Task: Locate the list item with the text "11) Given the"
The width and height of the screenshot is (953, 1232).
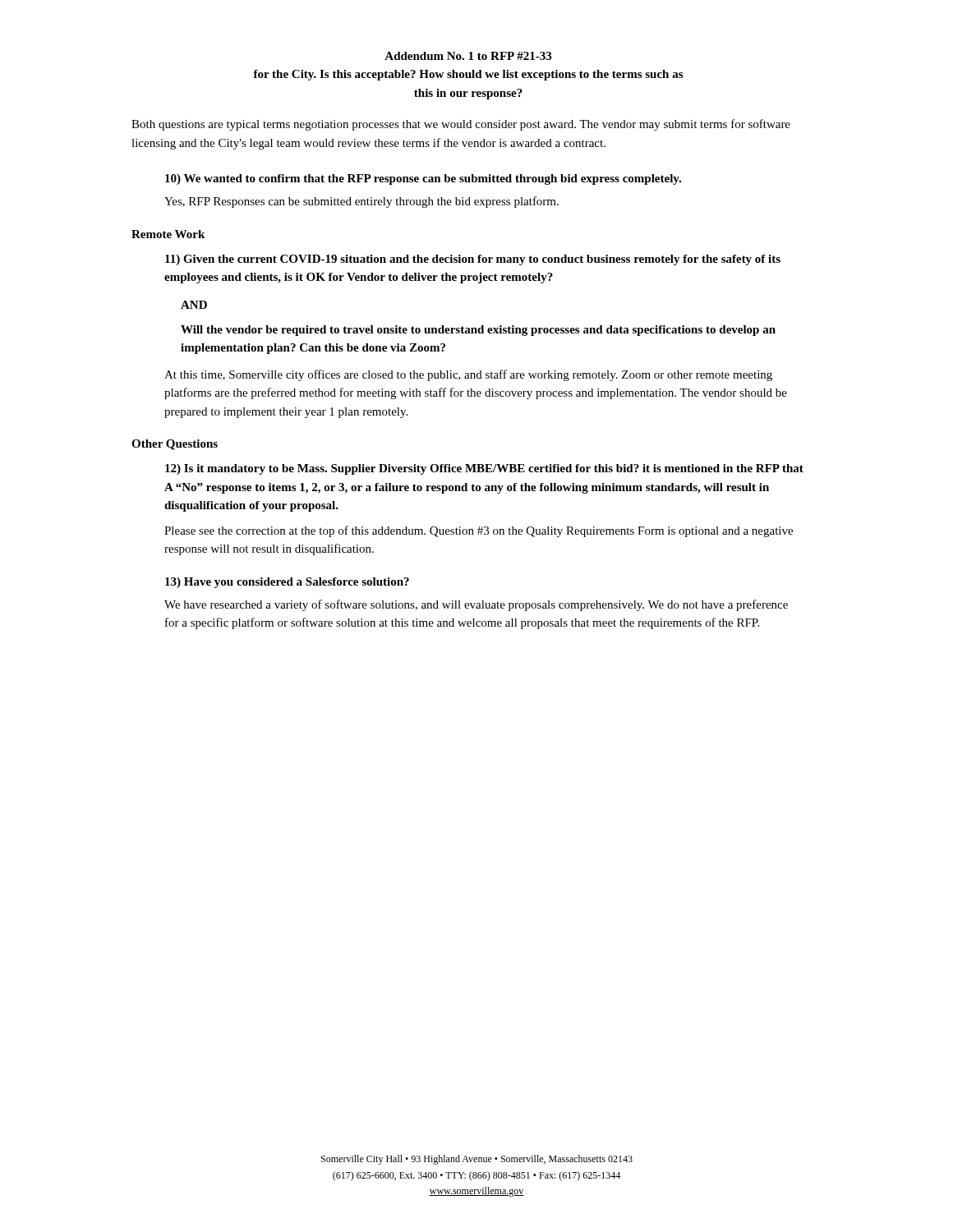Action: [x=472, y=268]
